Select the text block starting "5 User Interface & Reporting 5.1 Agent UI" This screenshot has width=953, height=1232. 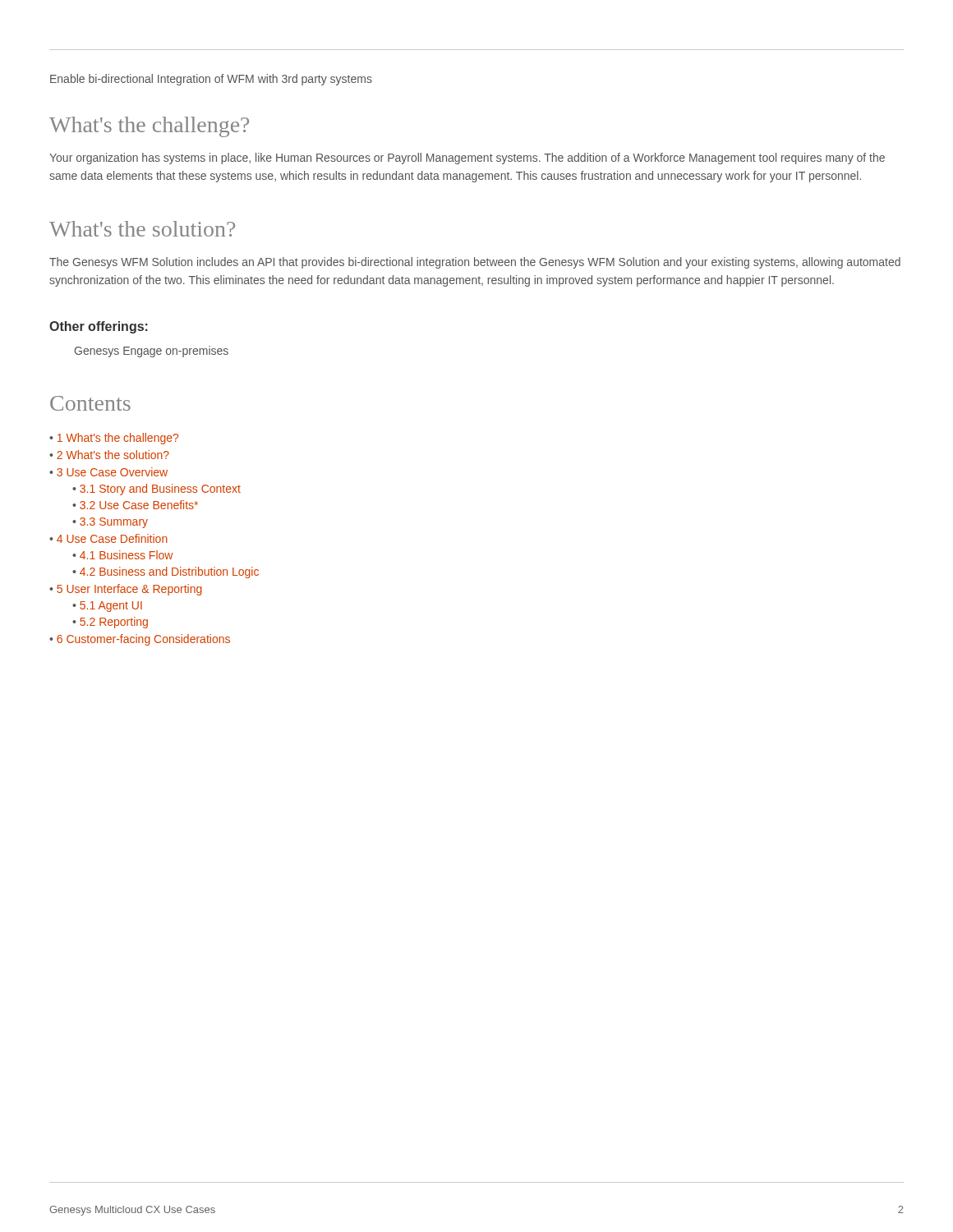point(126,590)
